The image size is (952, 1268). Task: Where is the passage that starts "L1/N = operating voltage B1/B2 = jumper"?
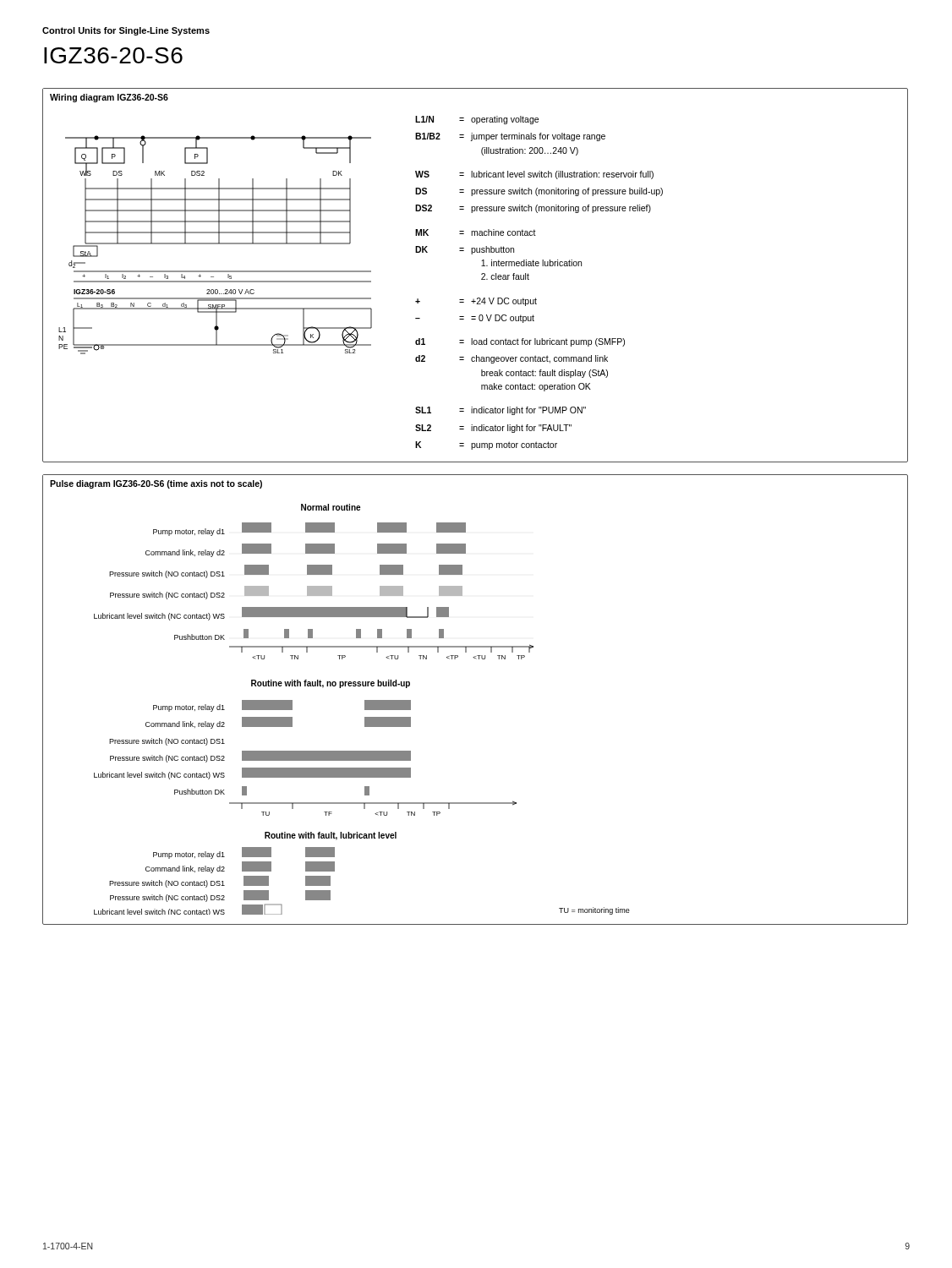477,120
